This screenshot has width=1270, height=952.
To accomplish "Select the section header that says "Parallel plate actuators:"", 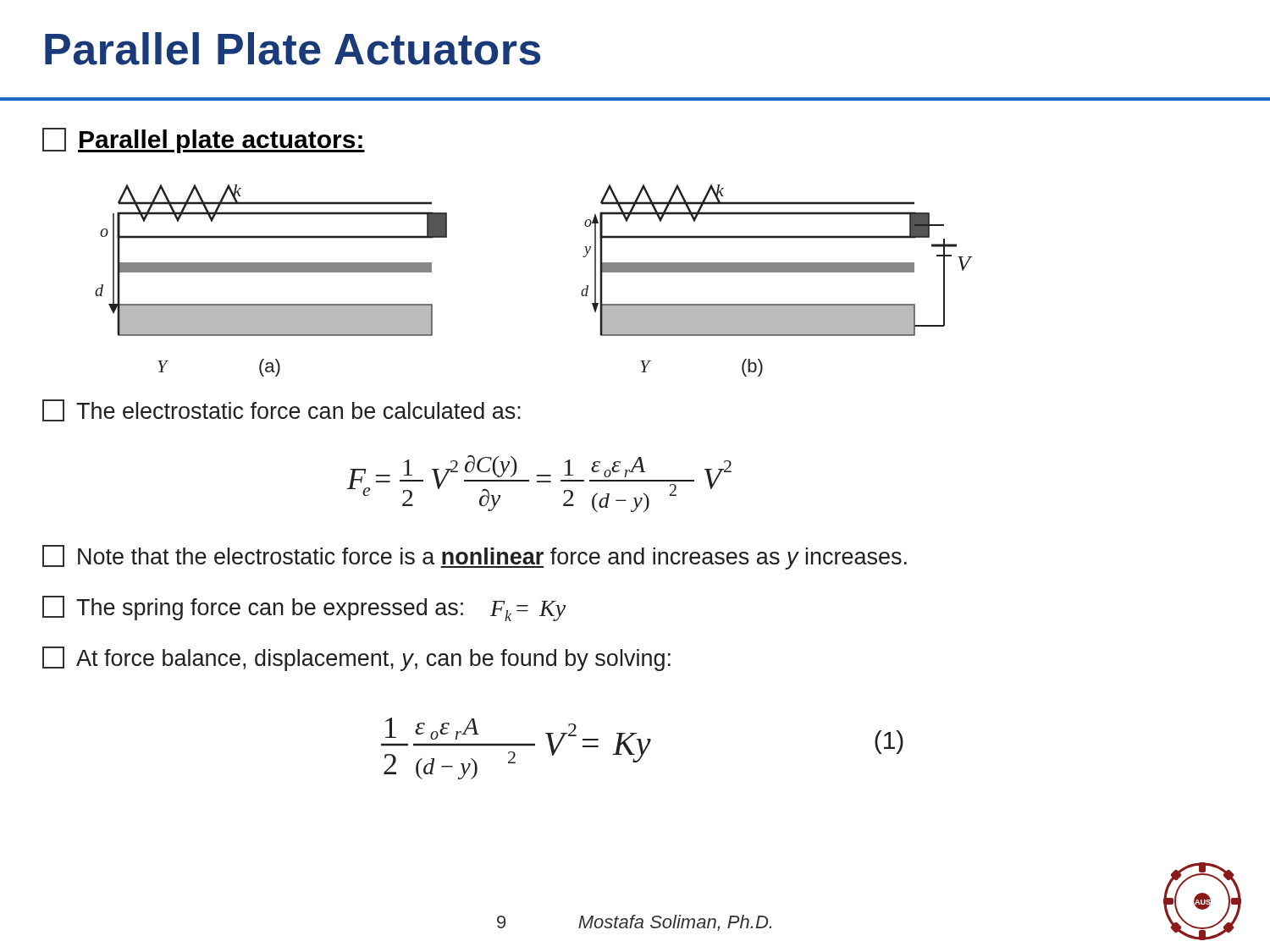I will tap(203, 140).
